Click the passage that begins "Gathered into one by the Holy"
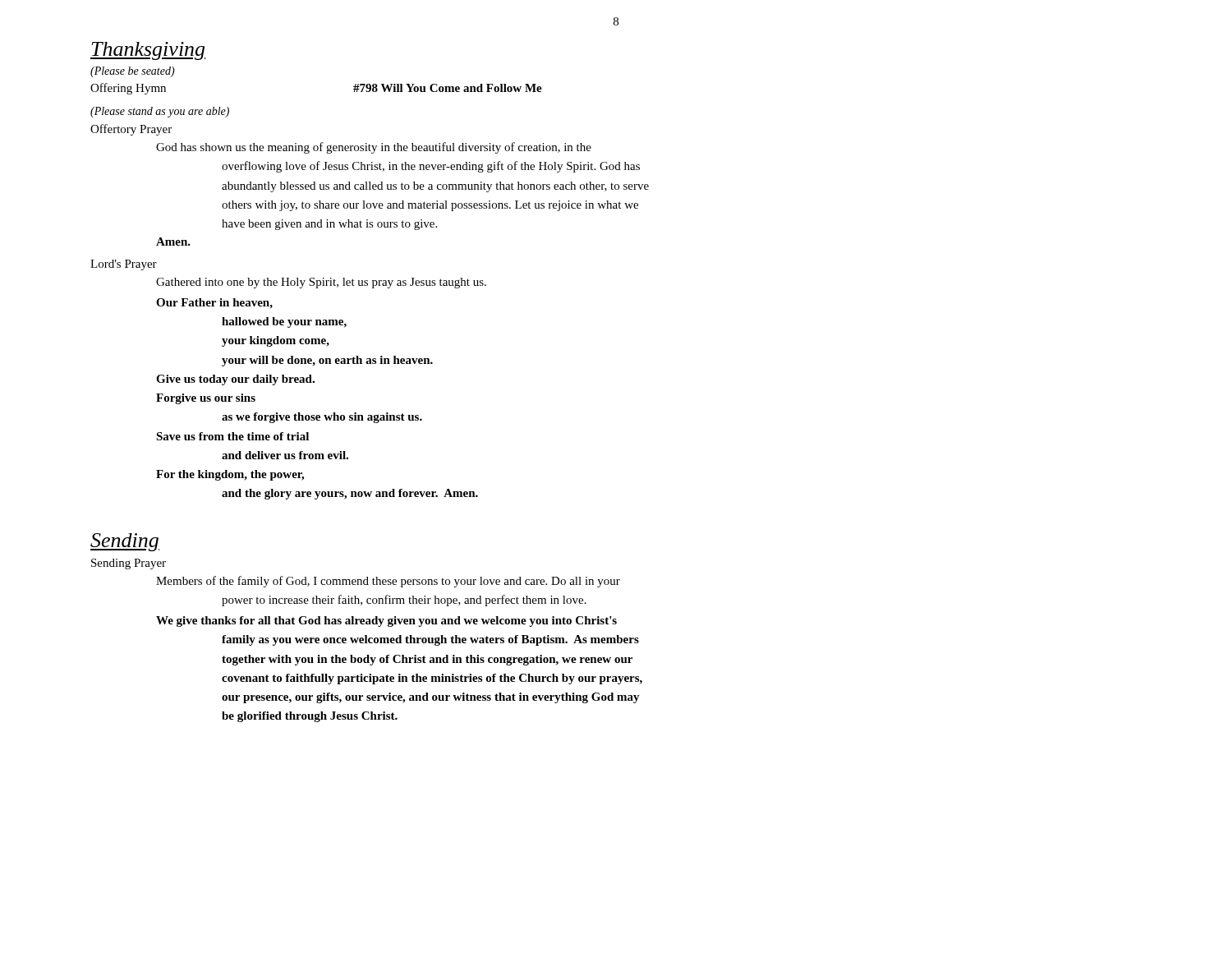The width and height of the screenshot is (1232, 953). 321,282
